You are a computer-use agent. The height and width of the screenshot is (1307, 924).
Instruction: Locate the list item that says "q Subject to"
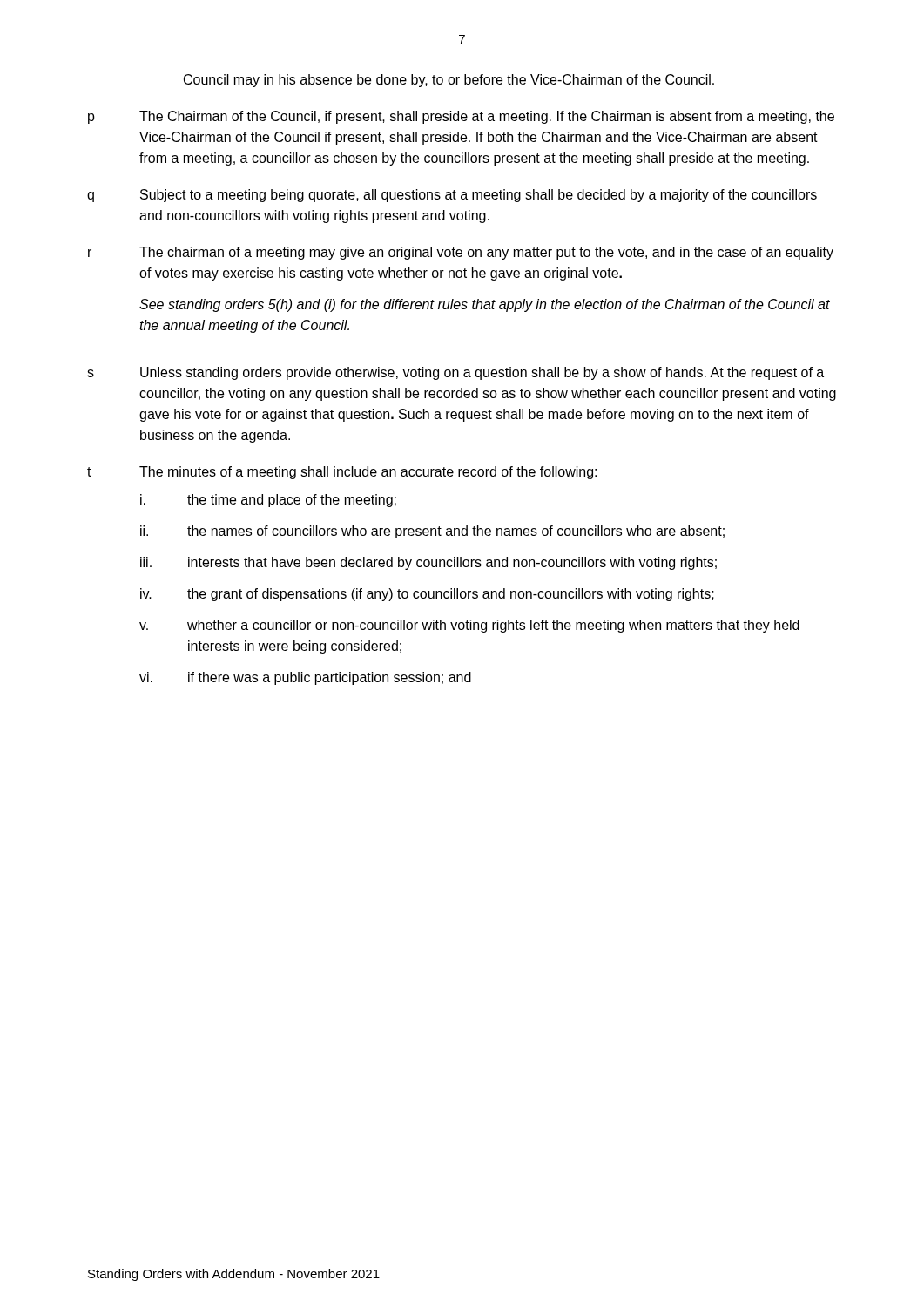tap(462, 206)
